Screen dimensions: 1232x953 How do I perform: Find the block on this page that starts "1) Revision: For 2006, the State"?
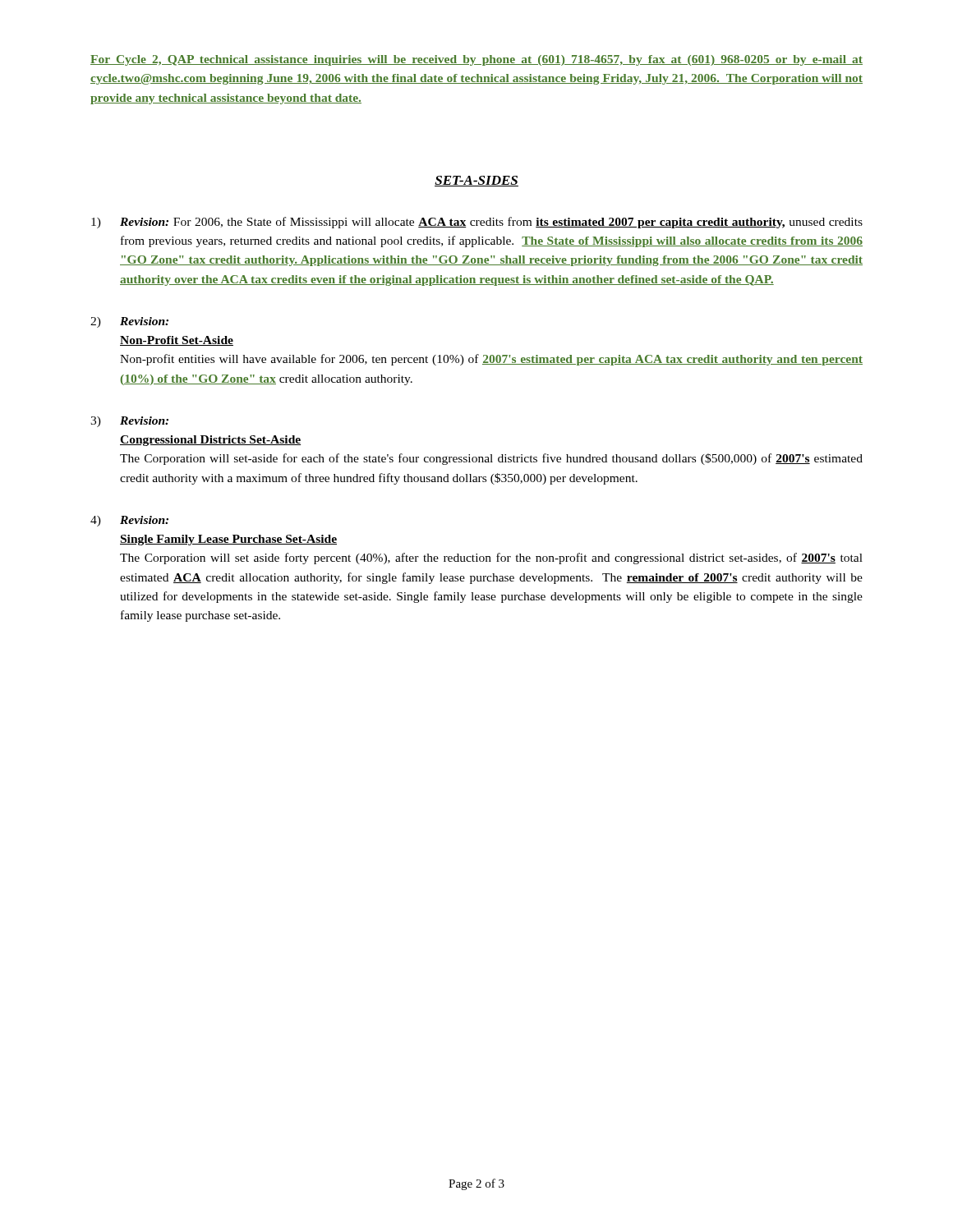click(x=476, y=250)
